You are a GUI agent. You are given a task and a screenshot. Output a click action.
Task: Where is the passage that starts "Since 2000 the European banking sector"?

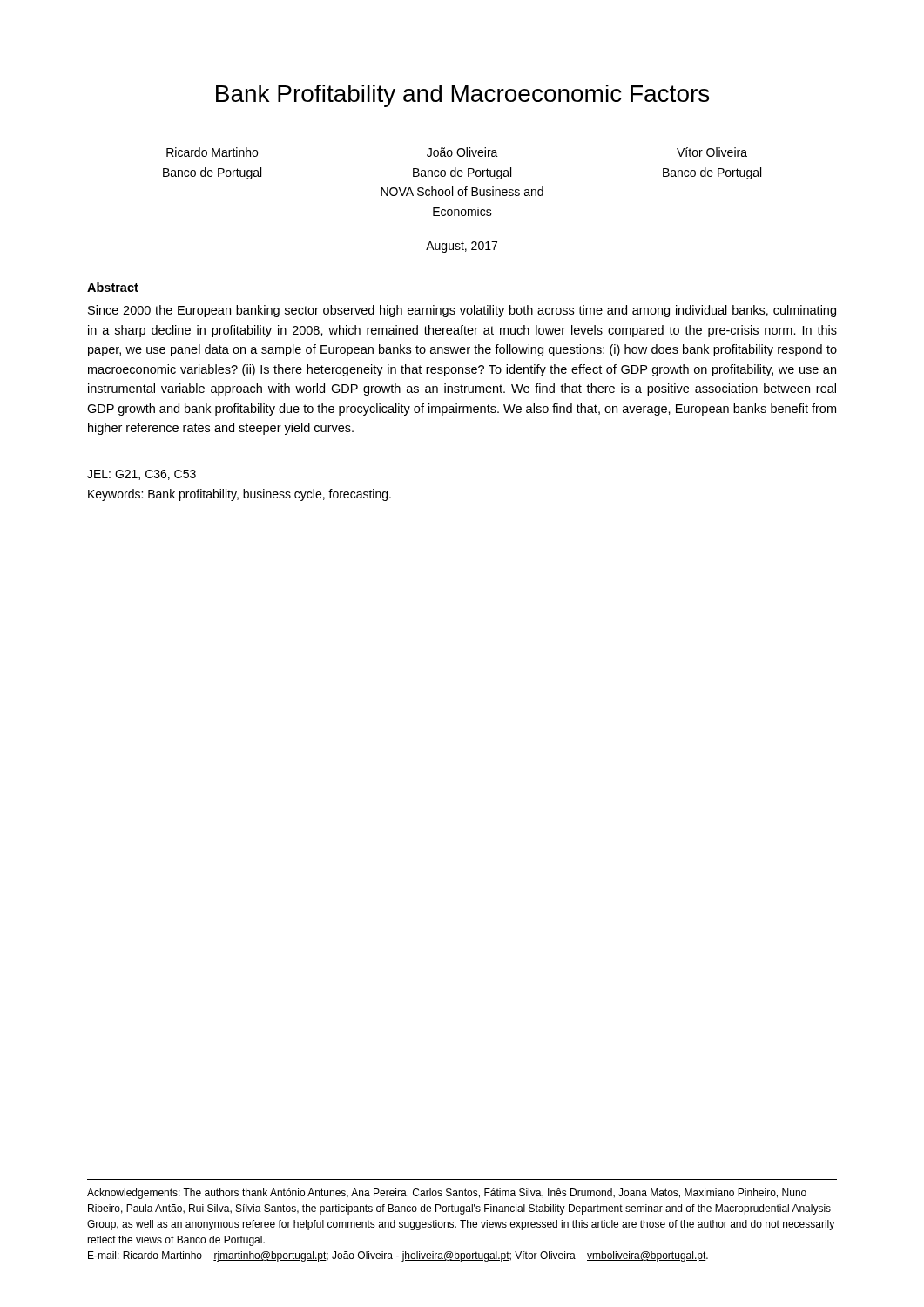pyautogui.click(x=462, y=369)
